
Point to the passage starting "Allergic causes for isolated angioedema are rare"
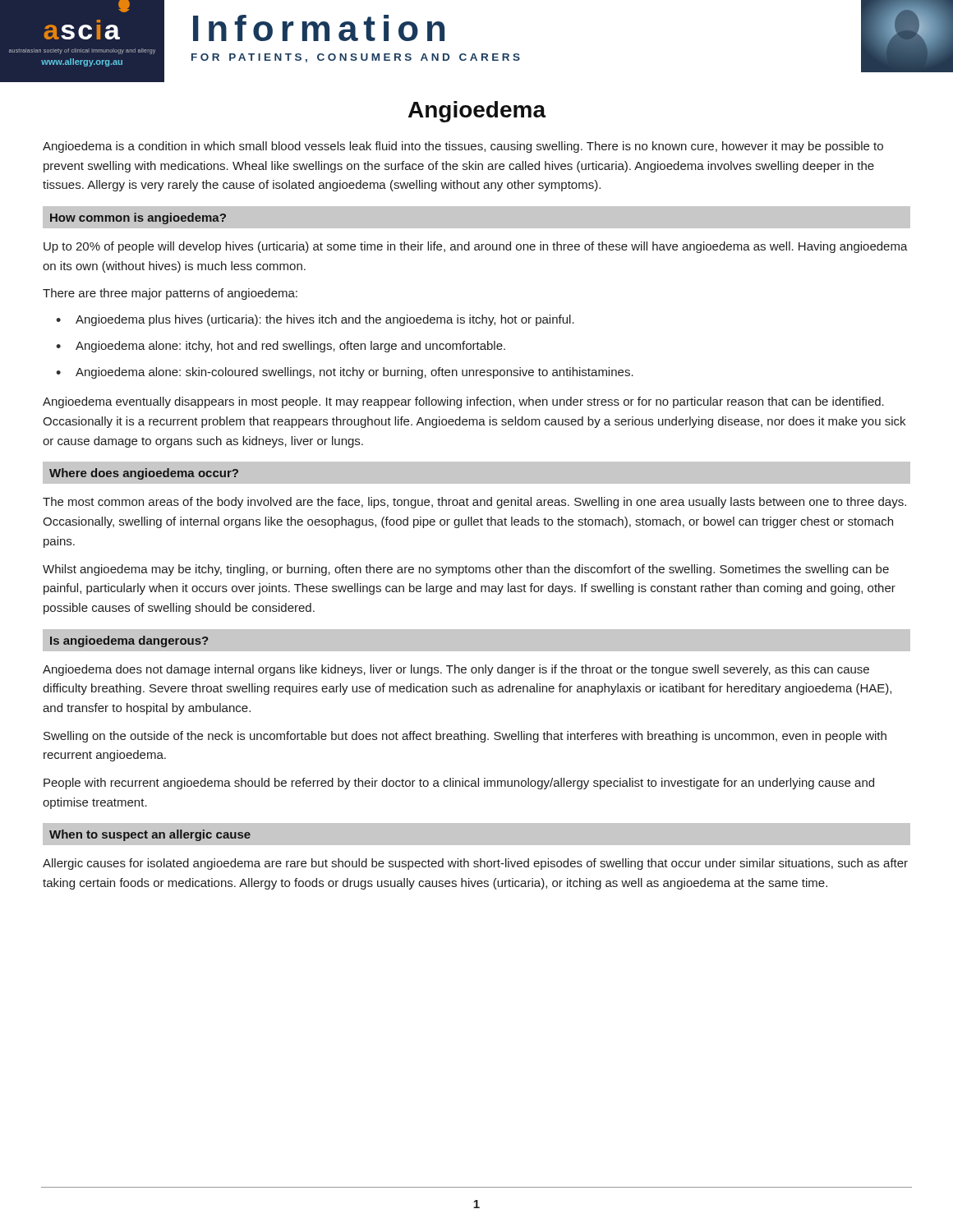coord(475,873)
